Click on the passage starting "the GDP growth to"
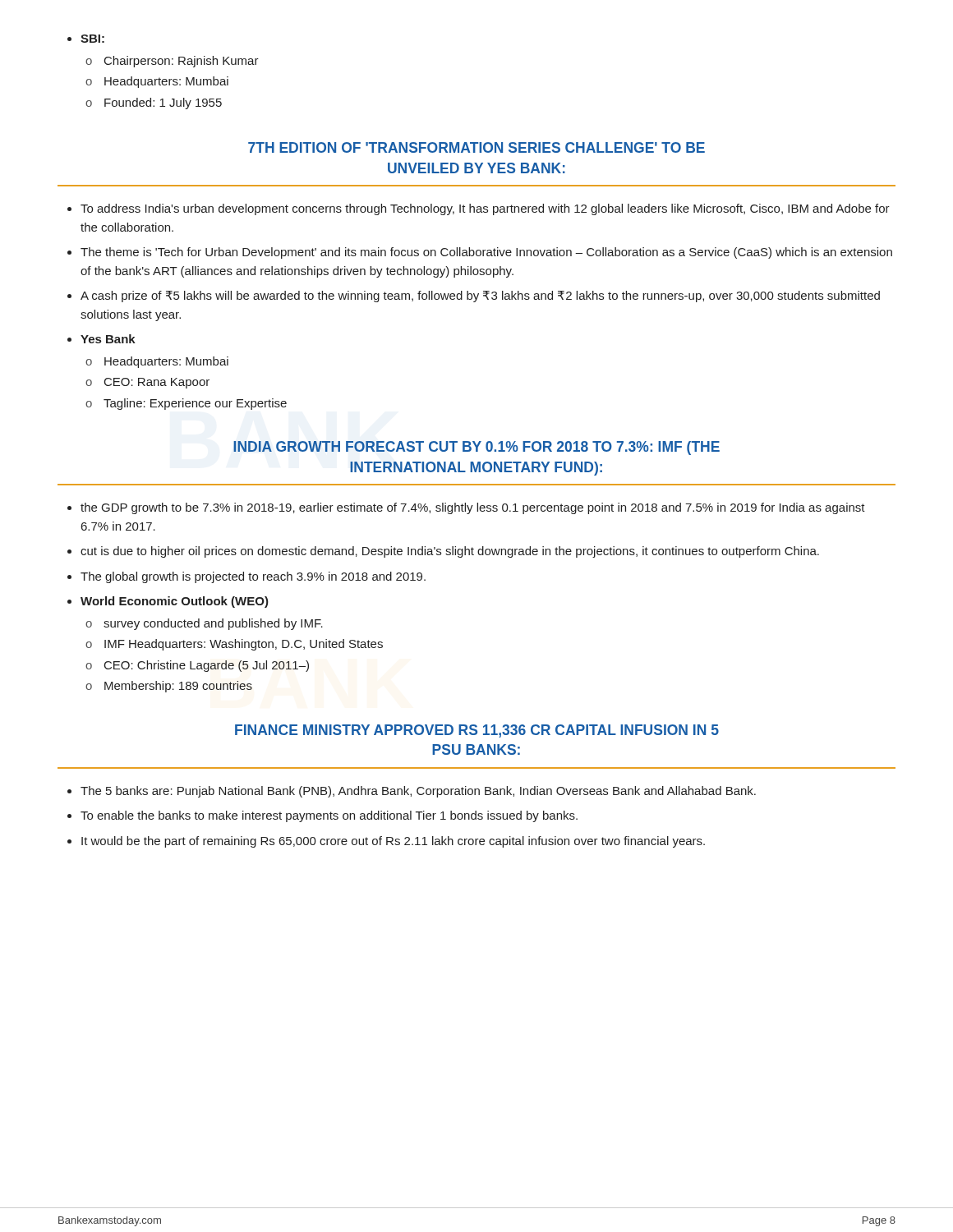 pyautogui.click(x=476, y=517)
